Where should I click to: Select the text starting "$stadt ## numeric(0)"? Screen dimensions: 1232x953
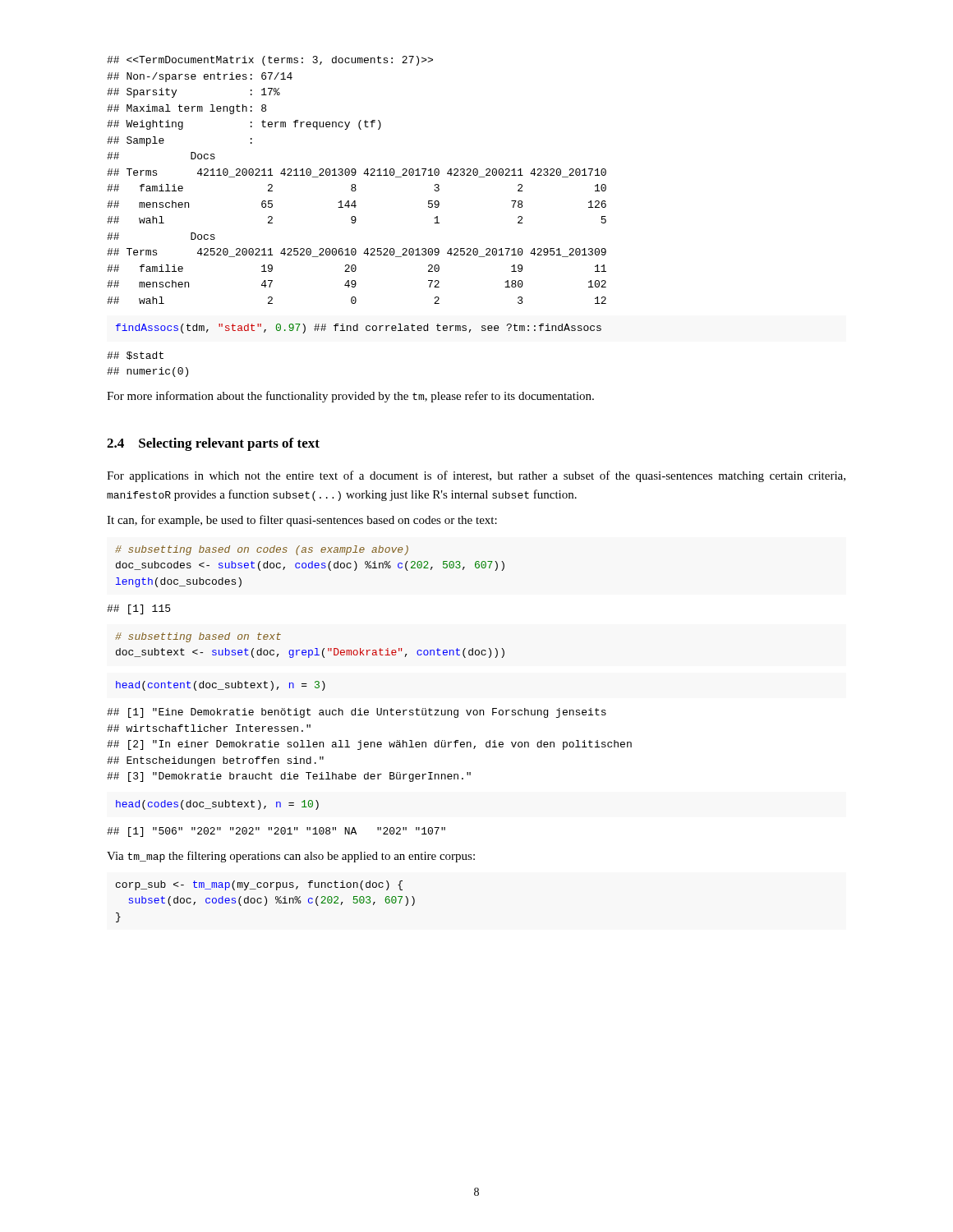coord(135,356)
